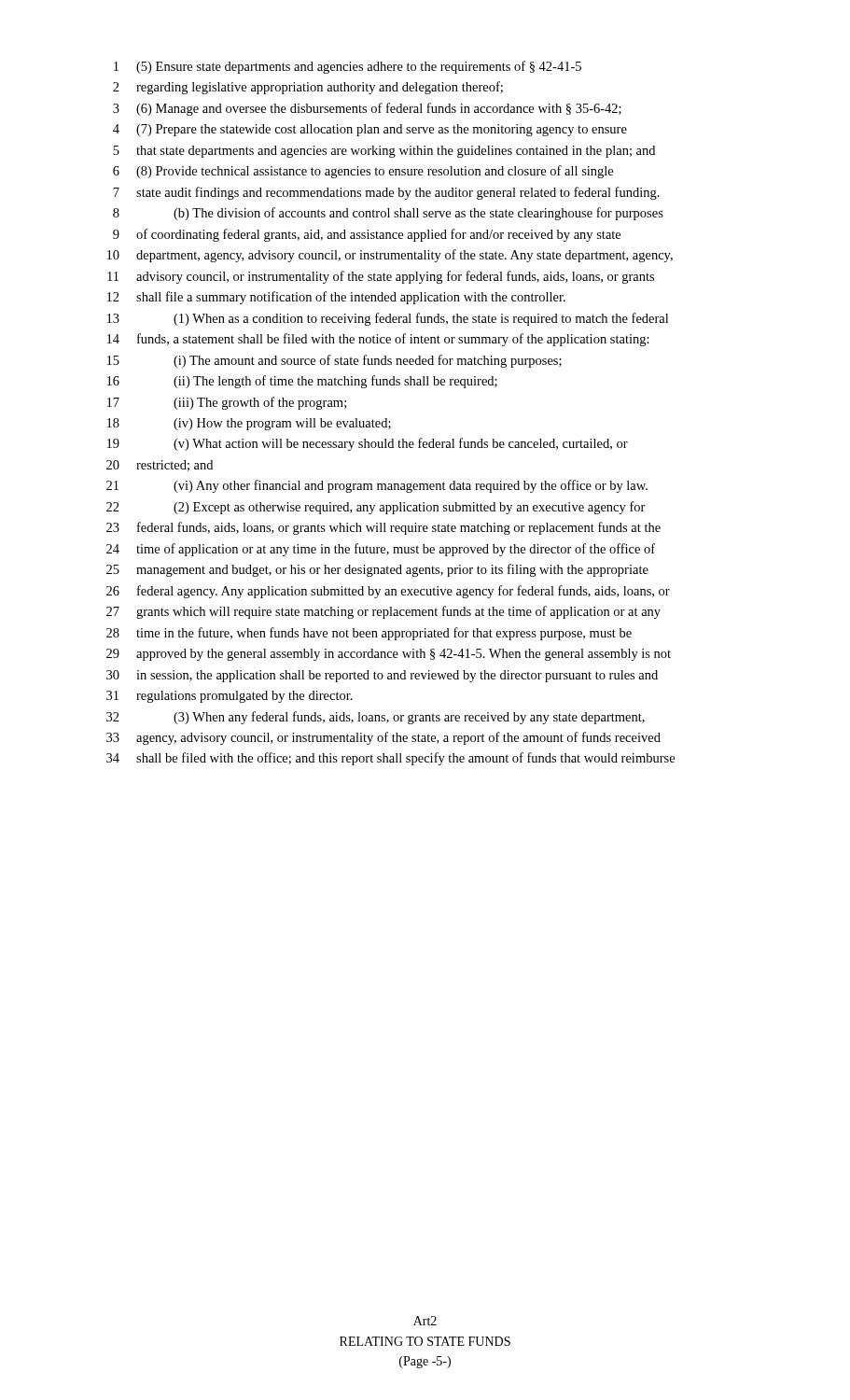
Task: Point to the block beginning "30 in session, the application shall be reported"
Action: coord(425,675)
